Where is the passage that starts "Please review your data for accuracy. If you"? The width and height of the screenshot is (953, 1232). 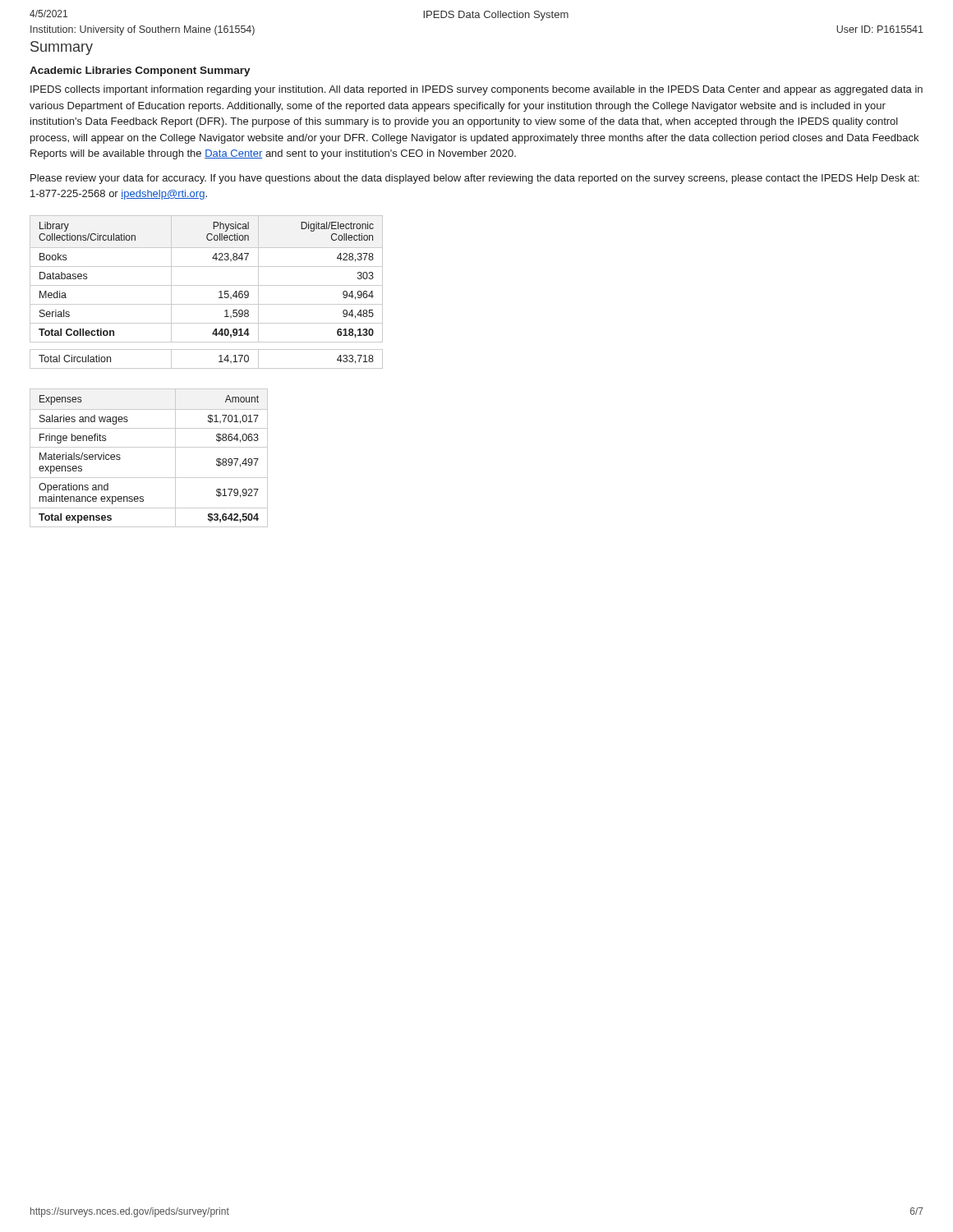point(475,185)
